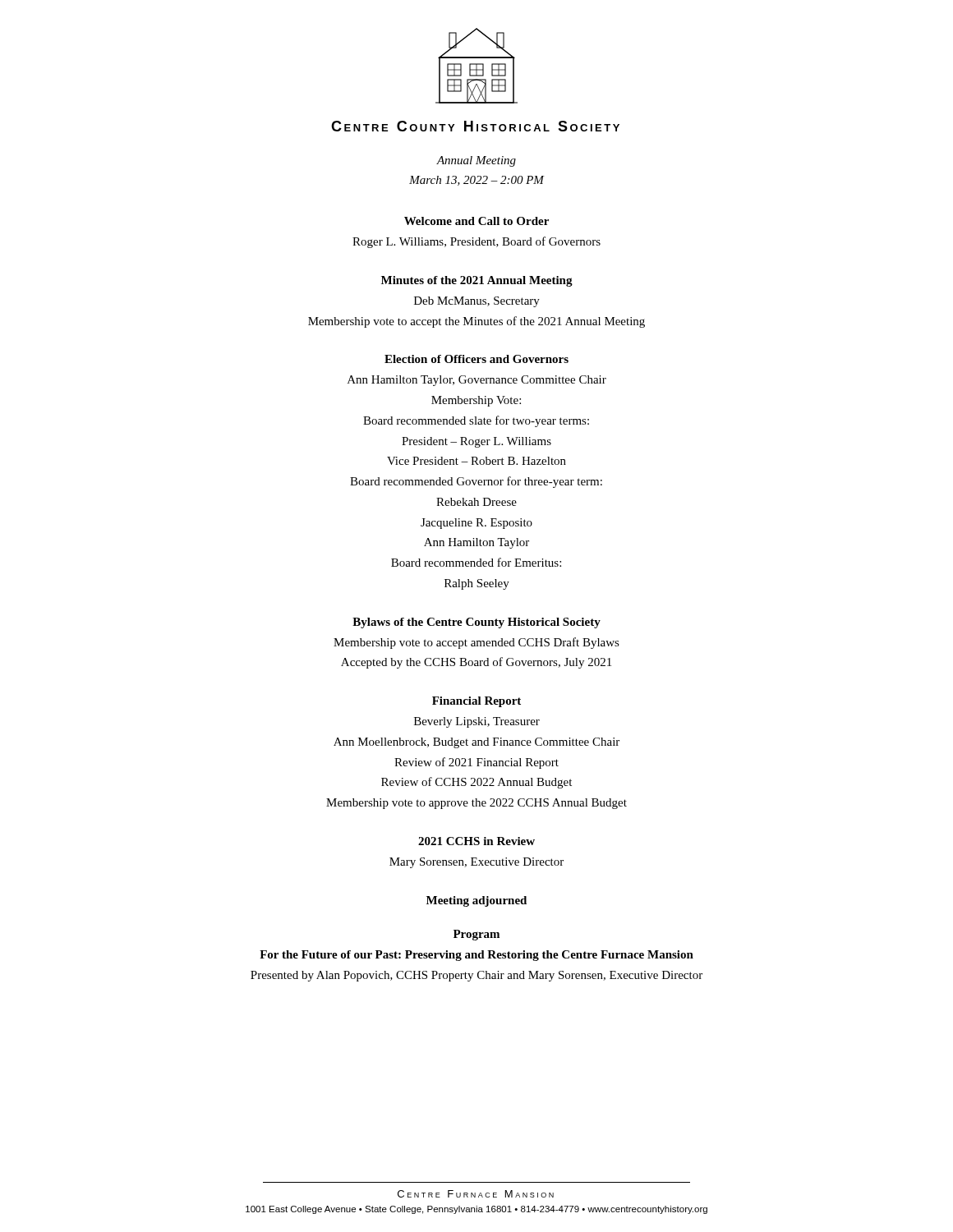Viewport: 953px width, 1232px height.
Task: Locate the section header containing "Meeting adjourned"
Action: click(x=476, y=900)
